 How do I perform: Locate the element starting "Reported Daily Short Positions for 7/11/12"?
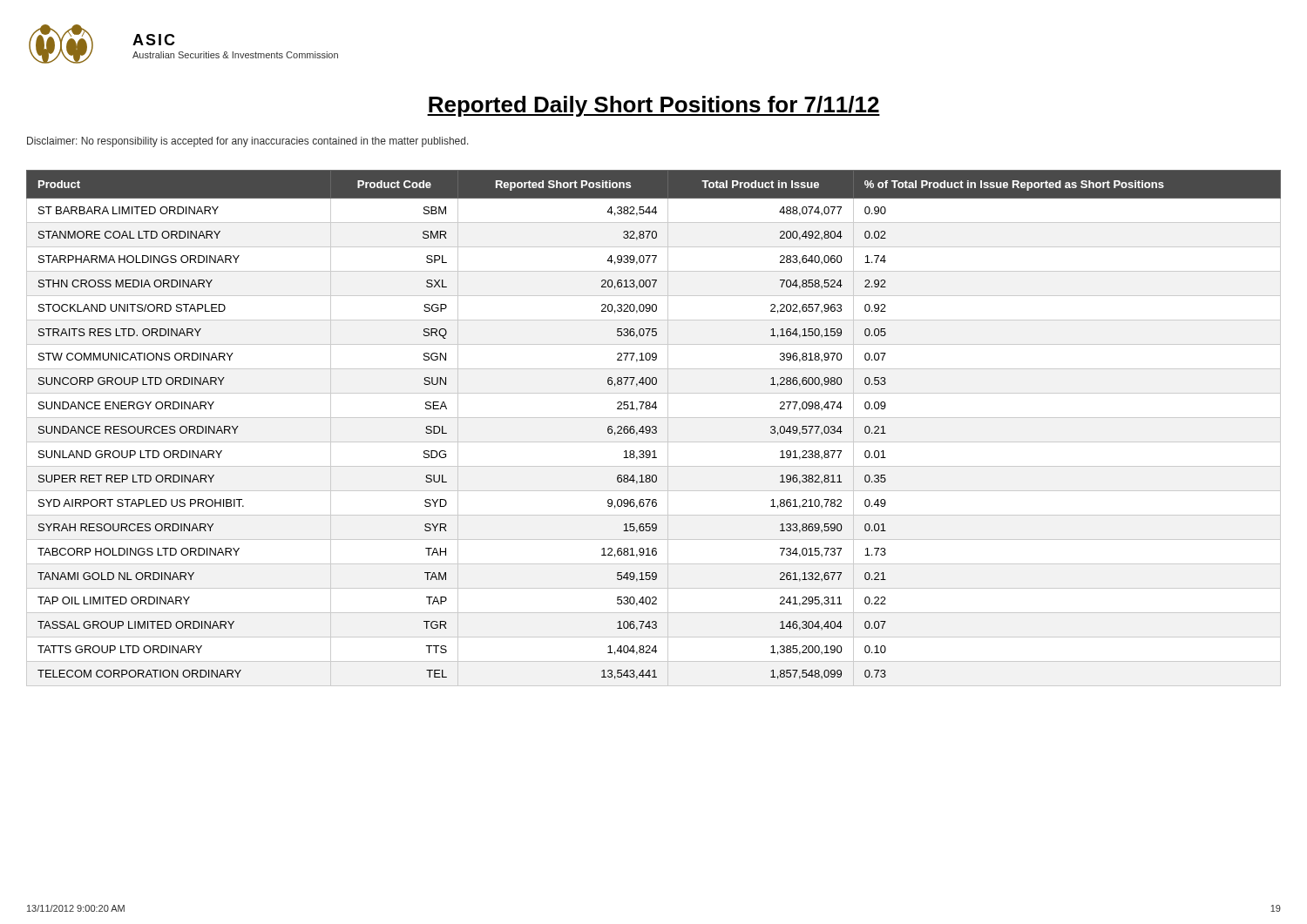click(654, 105)
